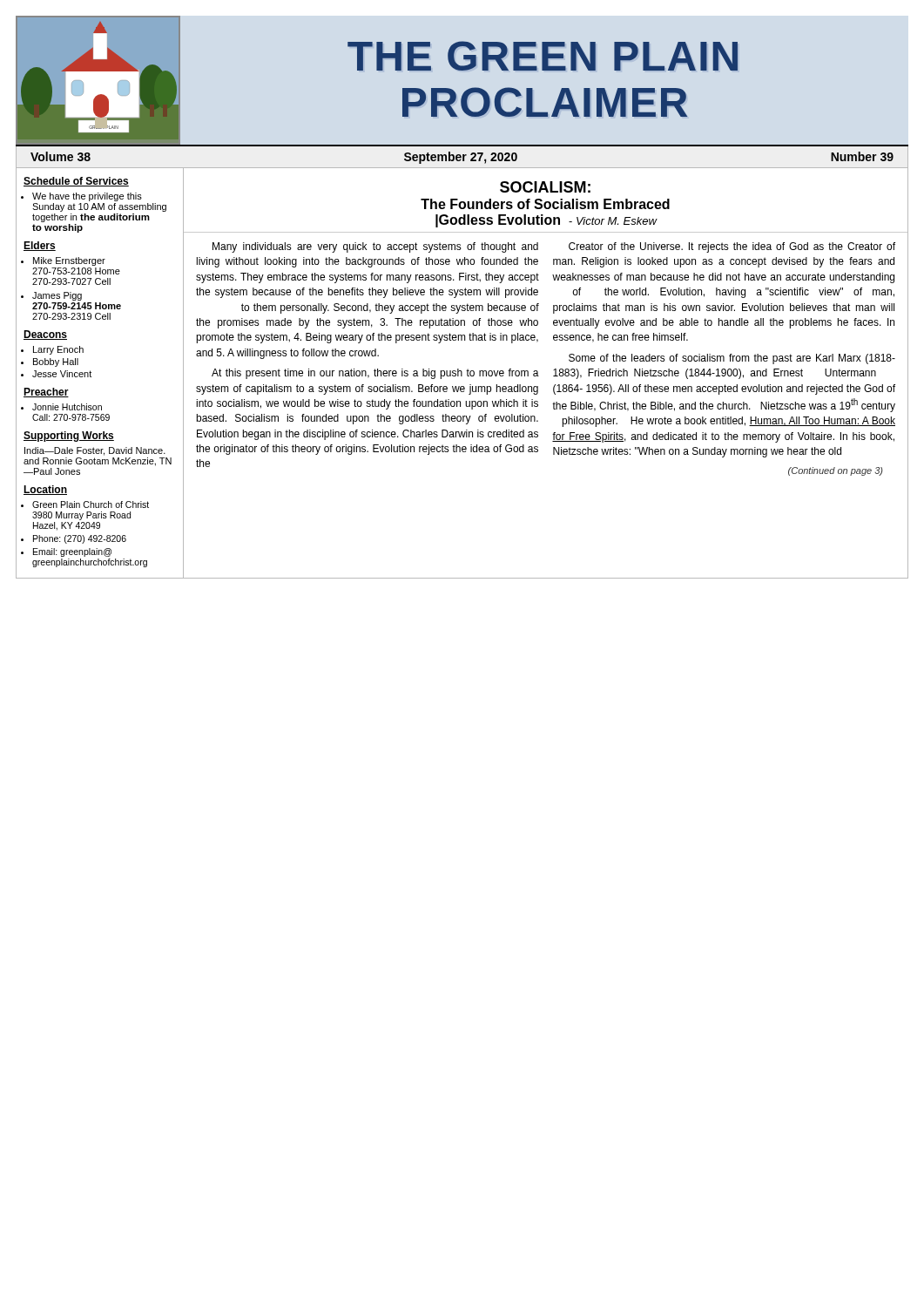Find a footnote

(x=835, y=471)
